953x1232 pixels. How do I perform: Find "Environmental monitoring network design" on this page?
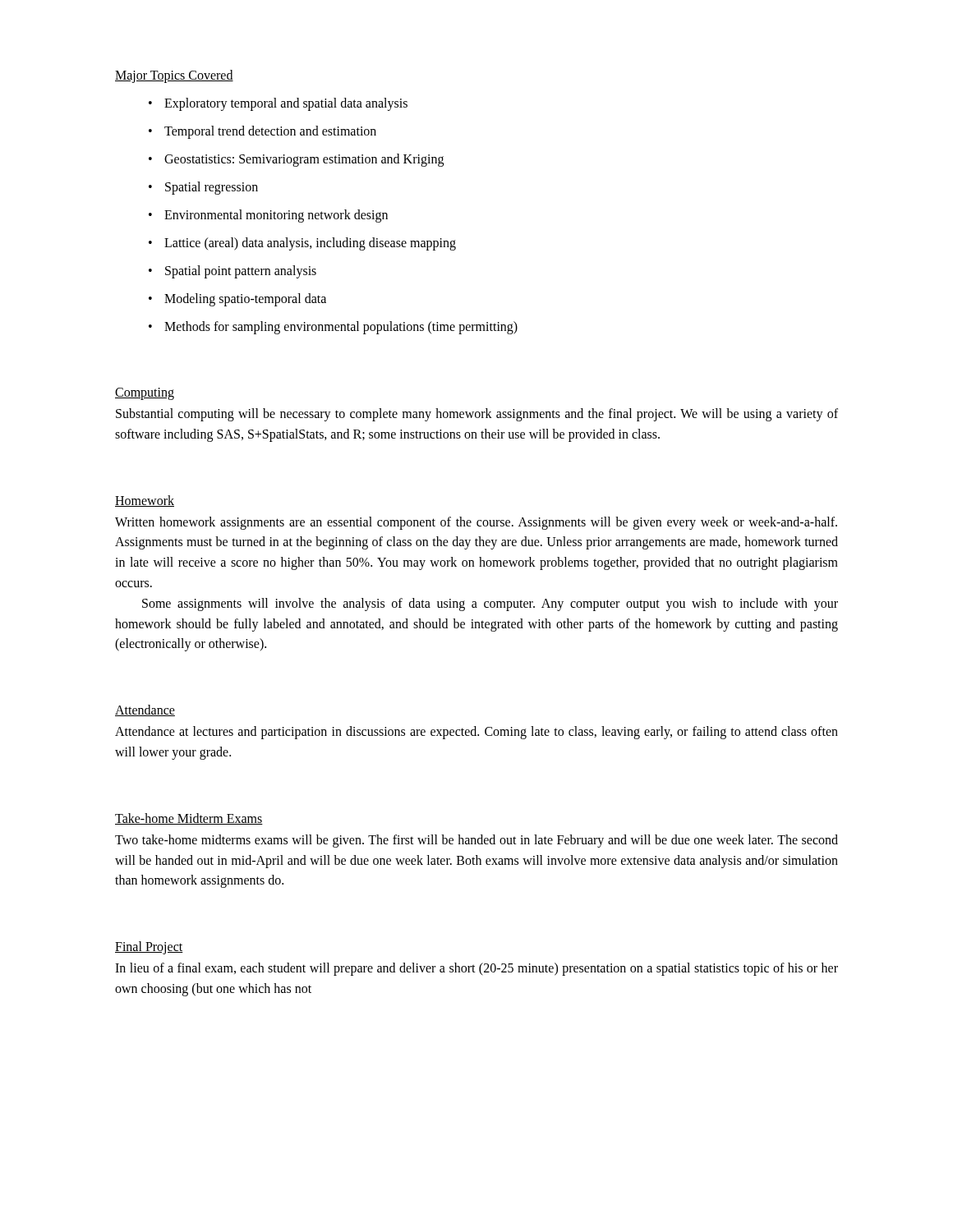[x=268, y=216]
